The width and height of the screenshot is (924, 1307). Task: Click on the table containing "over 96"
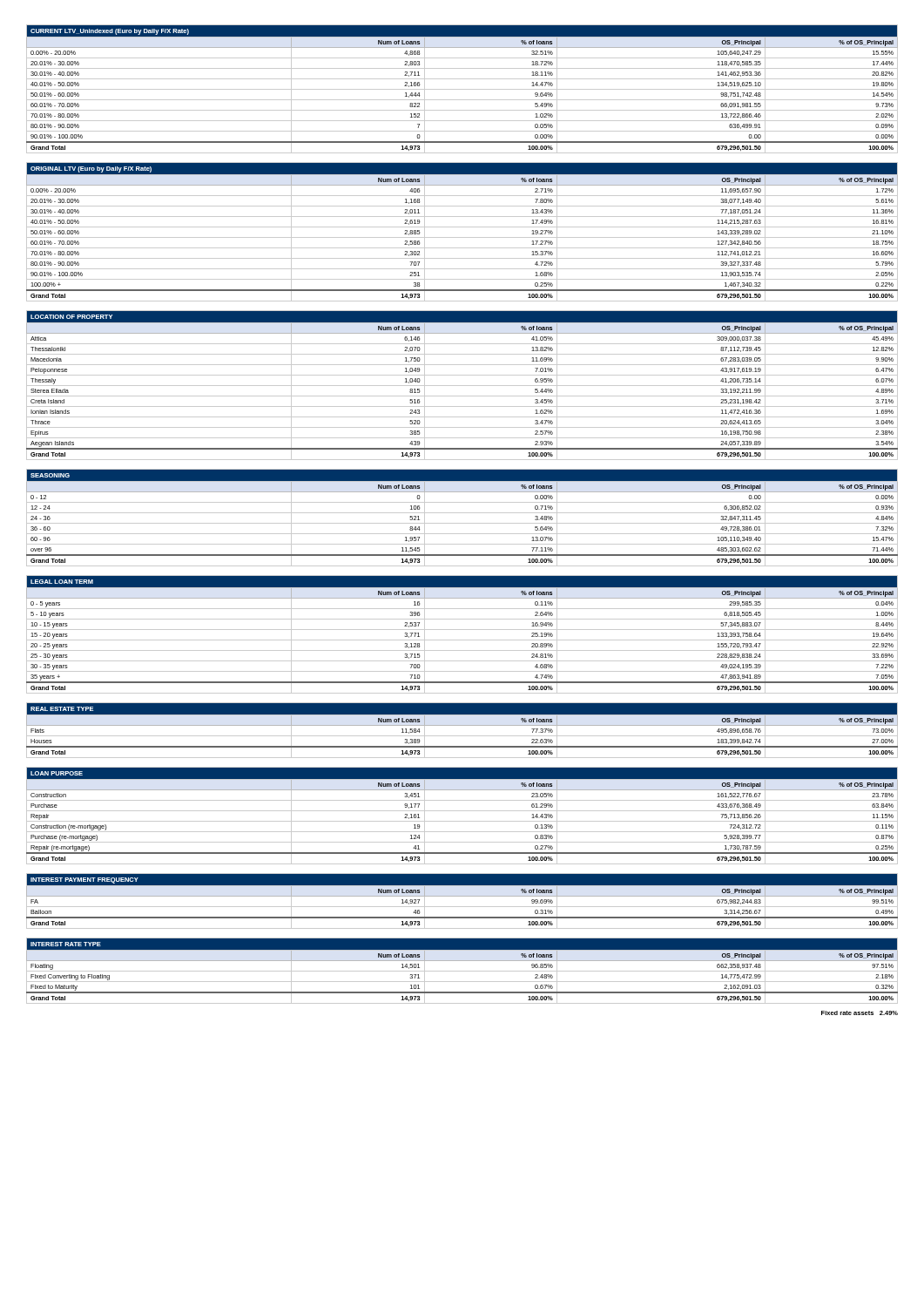[462, 518]
